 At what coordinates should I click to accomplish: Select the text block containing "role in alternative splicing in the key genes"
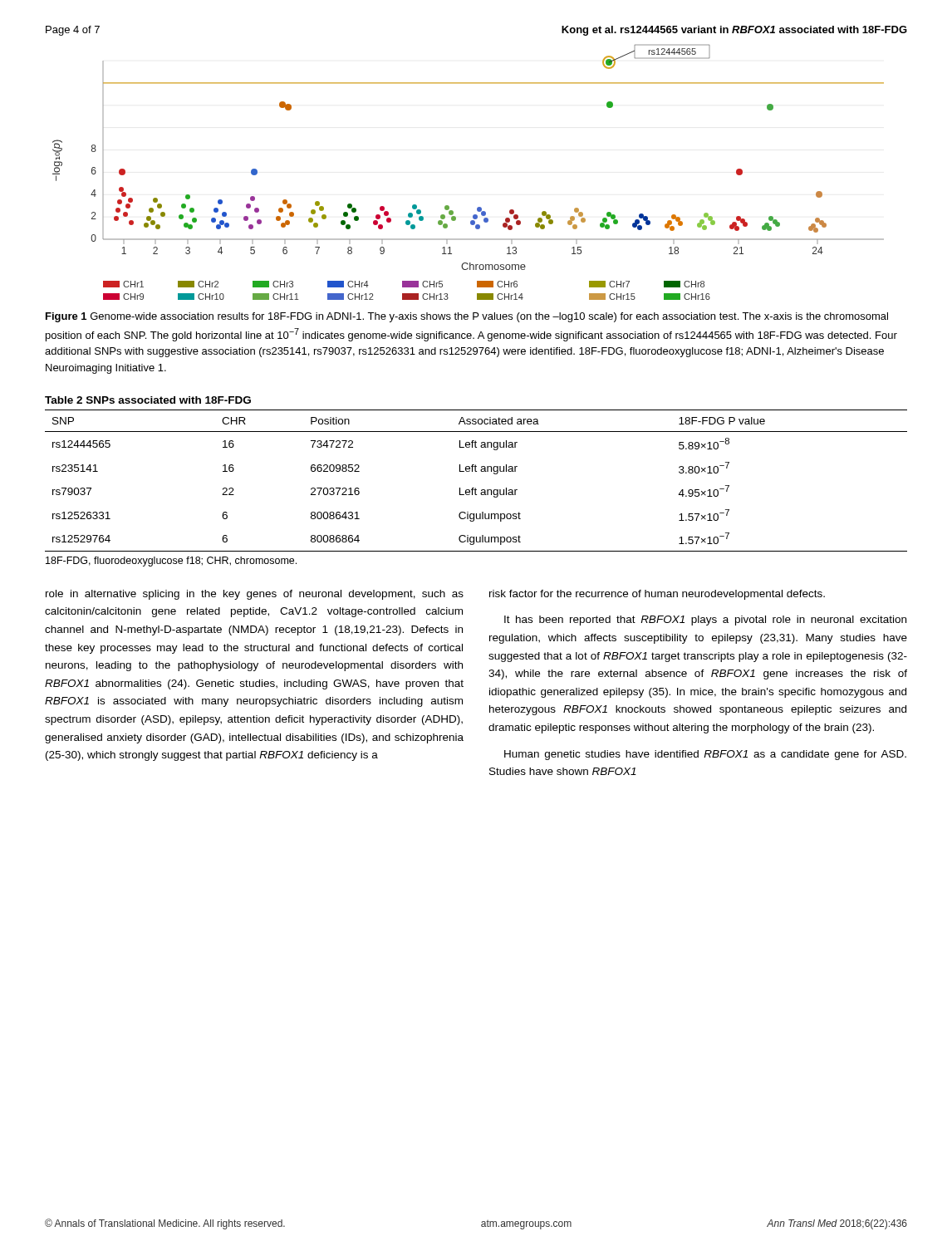[254, 674]
